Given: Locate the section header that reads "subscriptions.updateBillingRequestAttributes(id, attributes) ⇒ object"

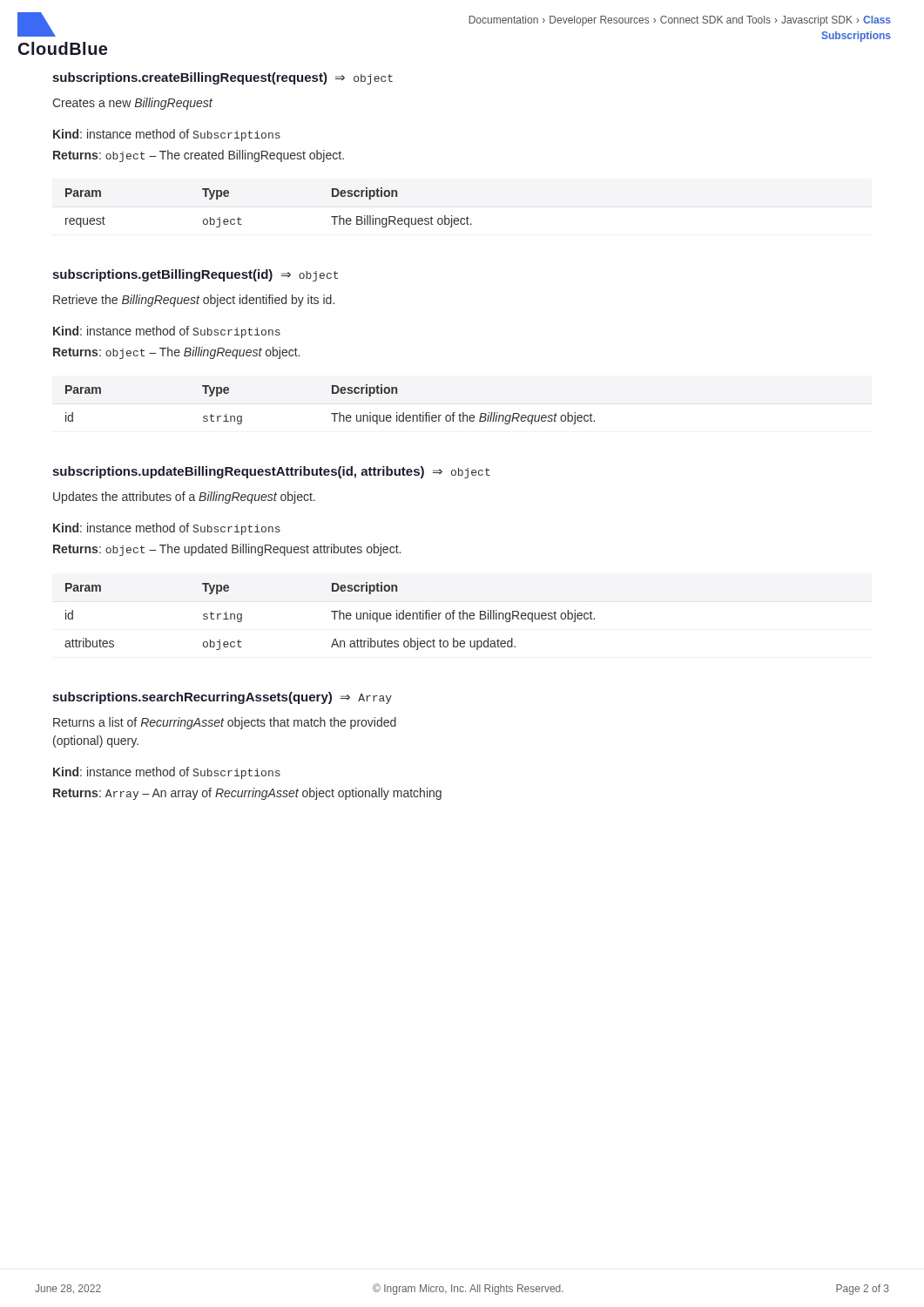Looking at the screenshot, I should click(x=272, y=472).
